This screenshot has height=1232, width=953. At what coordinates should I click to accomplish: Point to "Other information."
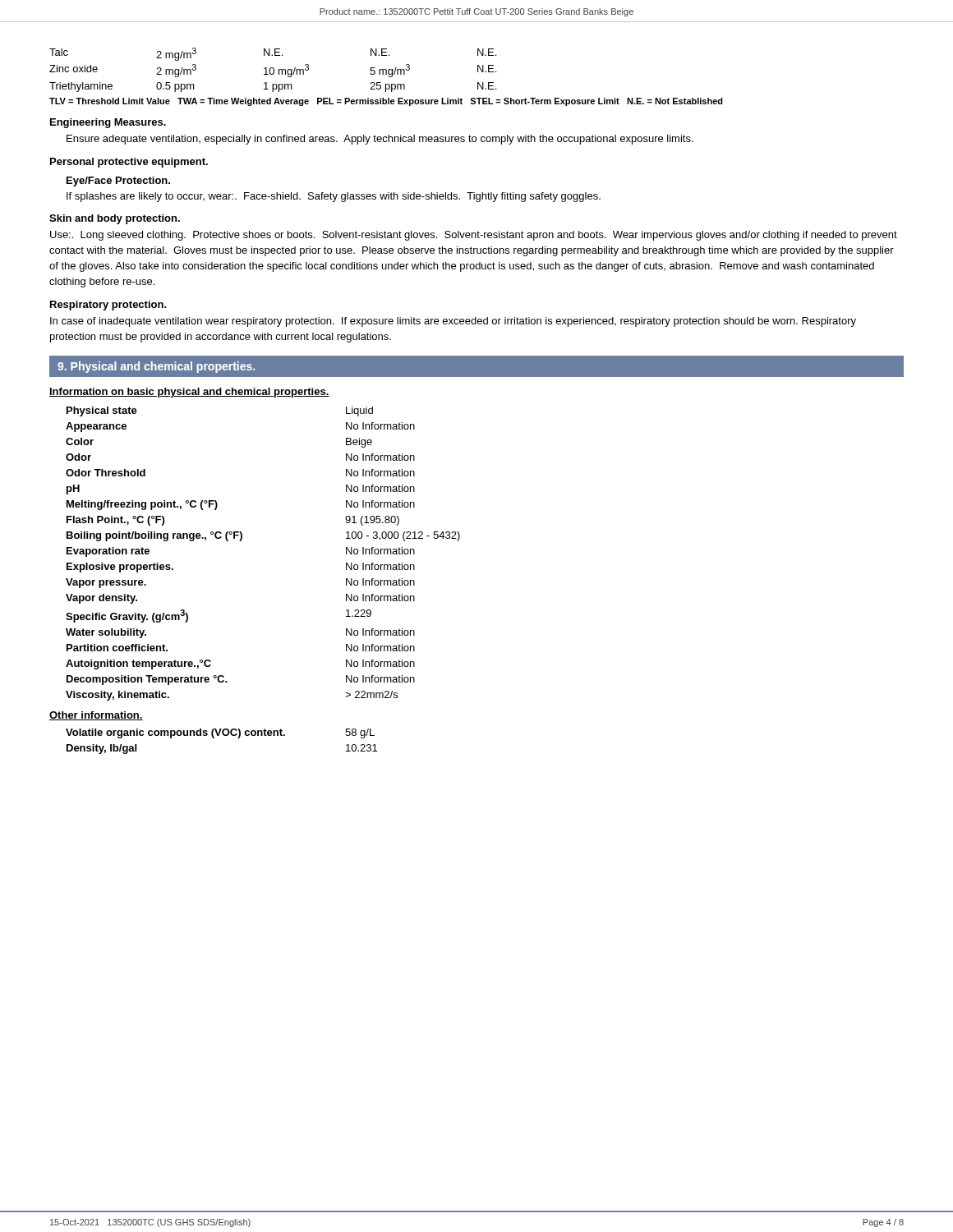pyautogui.click(x=96, y=715)
